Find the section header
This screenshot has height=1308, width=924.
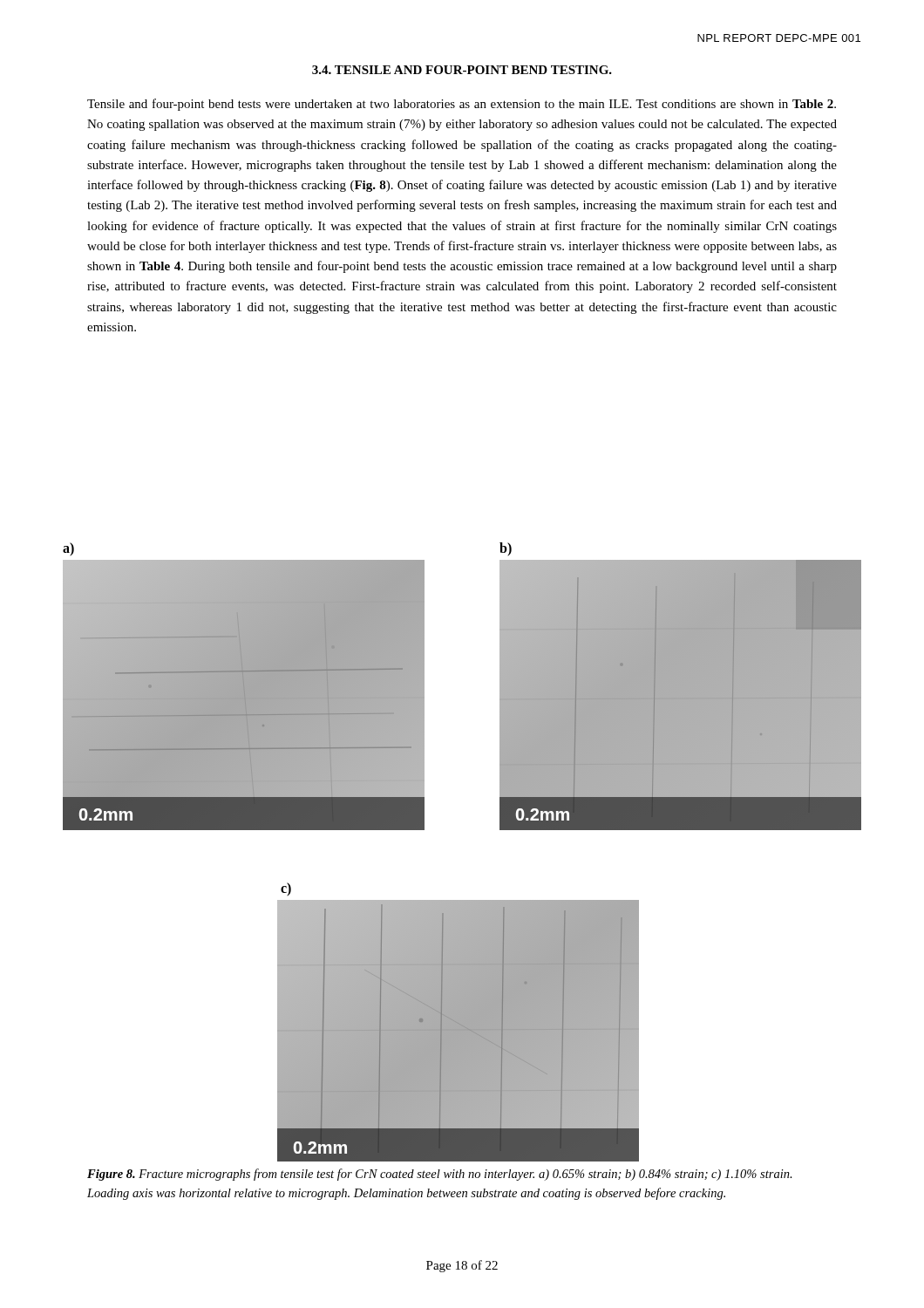[462, 70]
